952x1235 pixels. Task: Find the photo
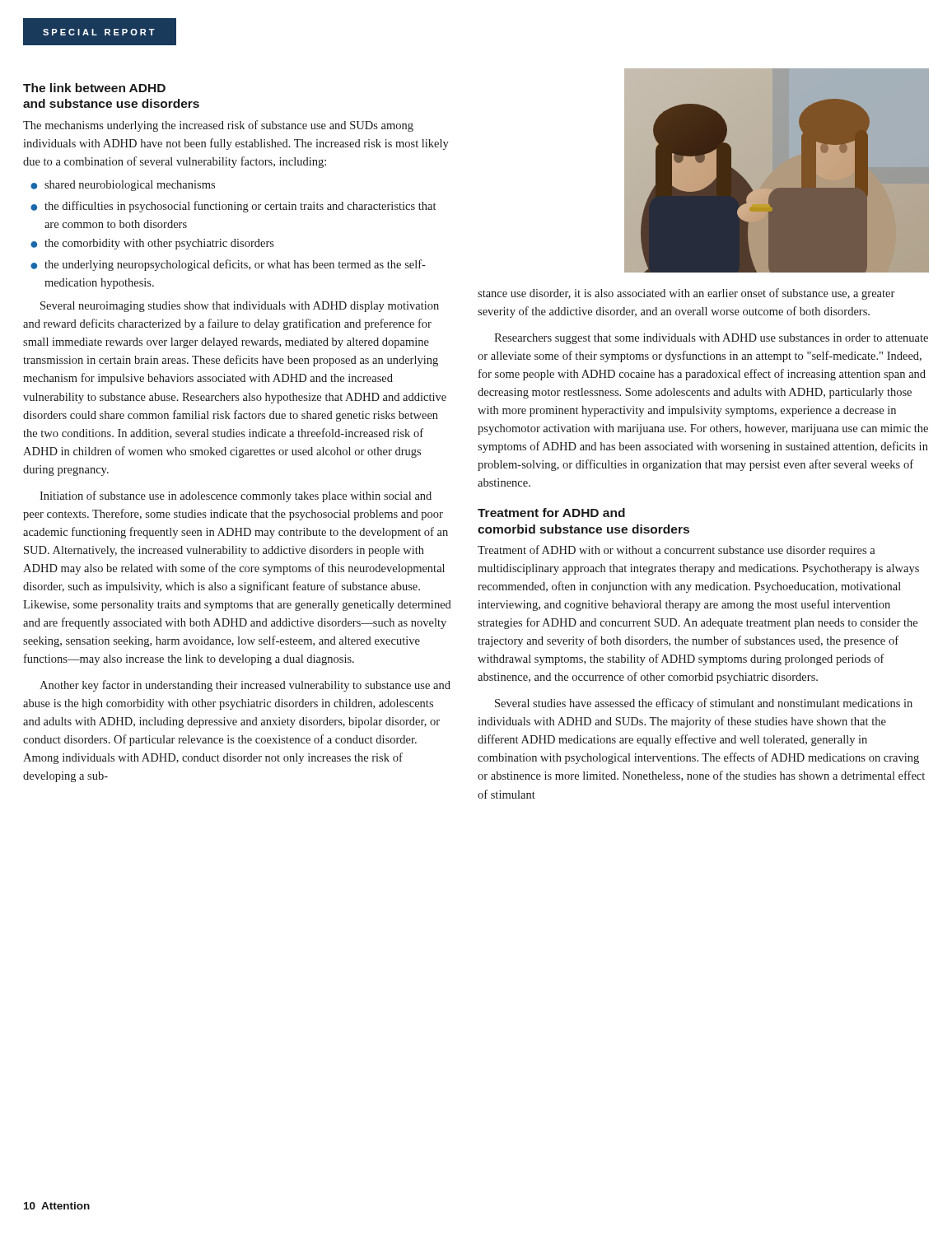tap(777, 170)
